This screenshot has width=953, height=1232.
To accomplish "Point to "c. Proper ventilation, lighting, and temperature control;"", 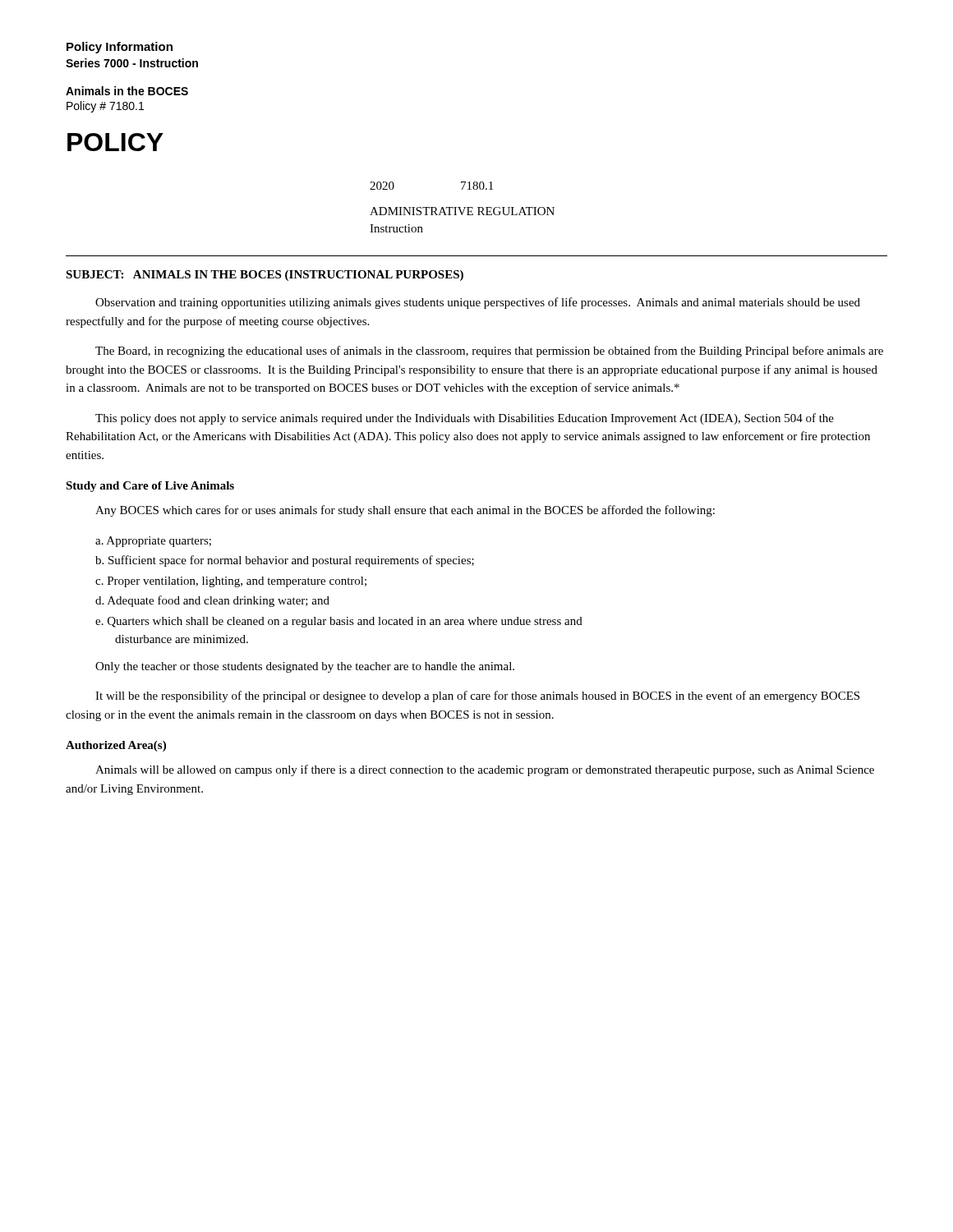I will [231, 580].
